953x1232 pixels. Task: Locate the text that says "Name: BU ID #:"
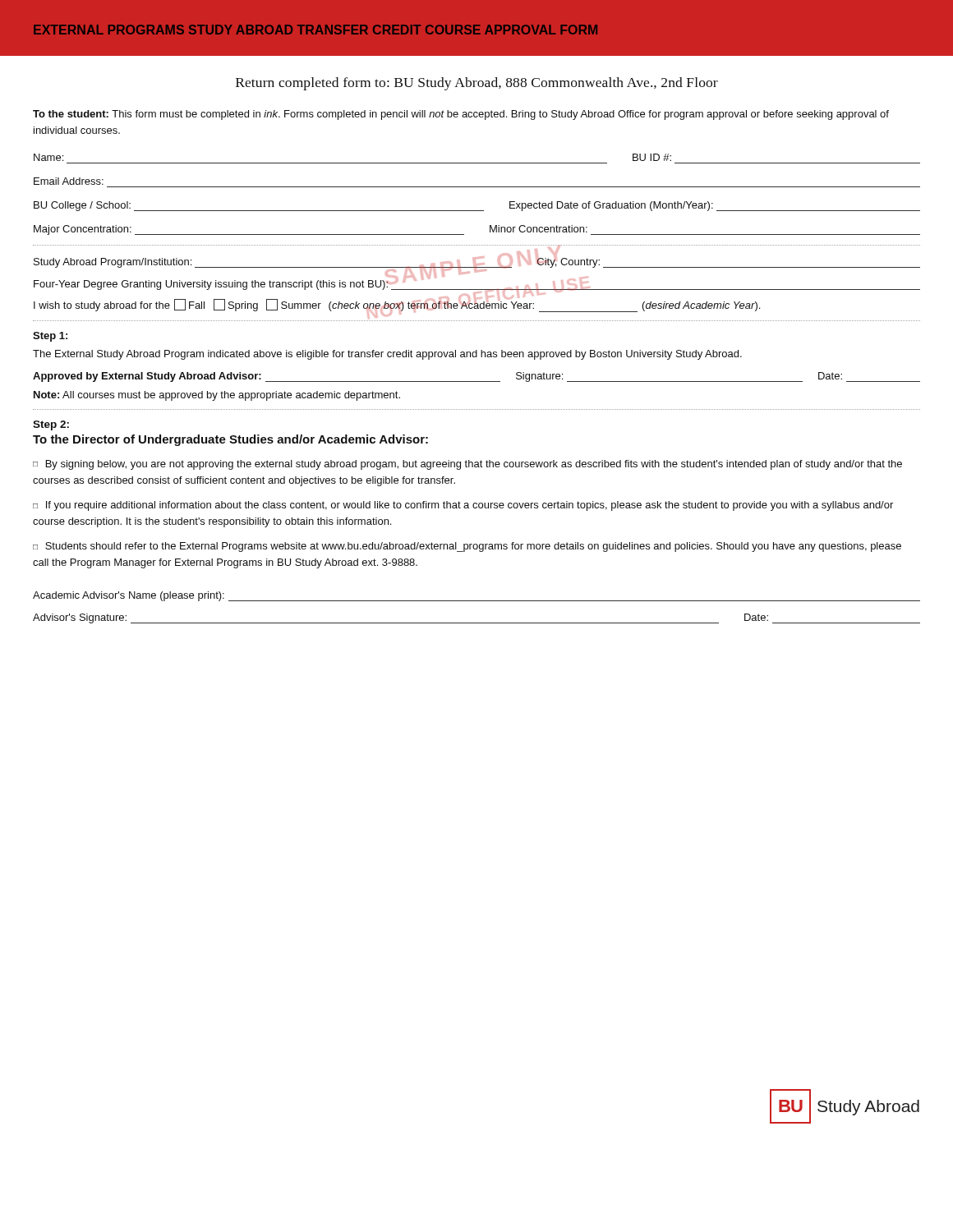[x=476, y=156]
